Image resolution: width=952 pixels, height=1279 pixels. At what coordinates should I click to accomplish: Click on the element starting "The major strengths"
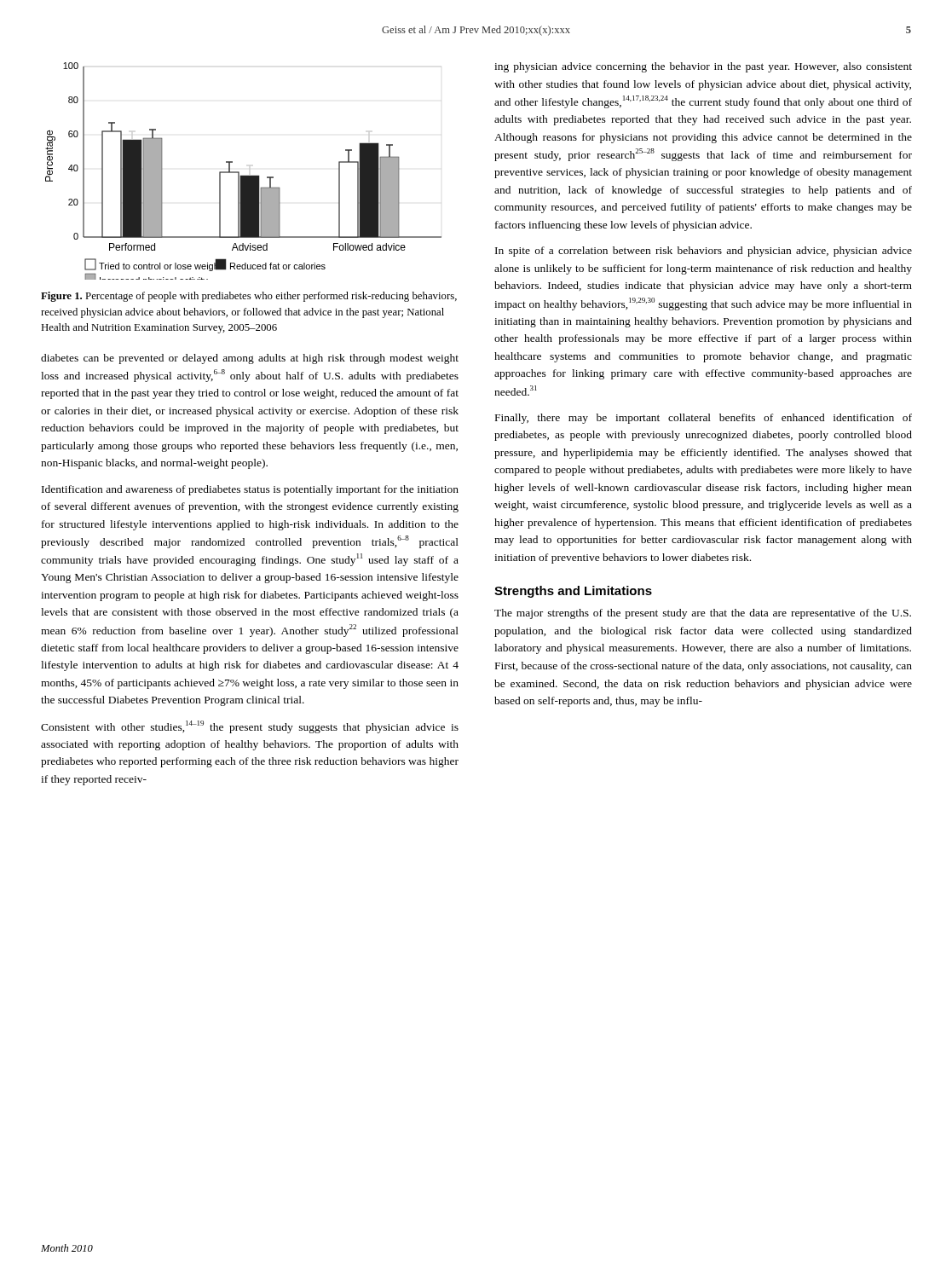703,657
